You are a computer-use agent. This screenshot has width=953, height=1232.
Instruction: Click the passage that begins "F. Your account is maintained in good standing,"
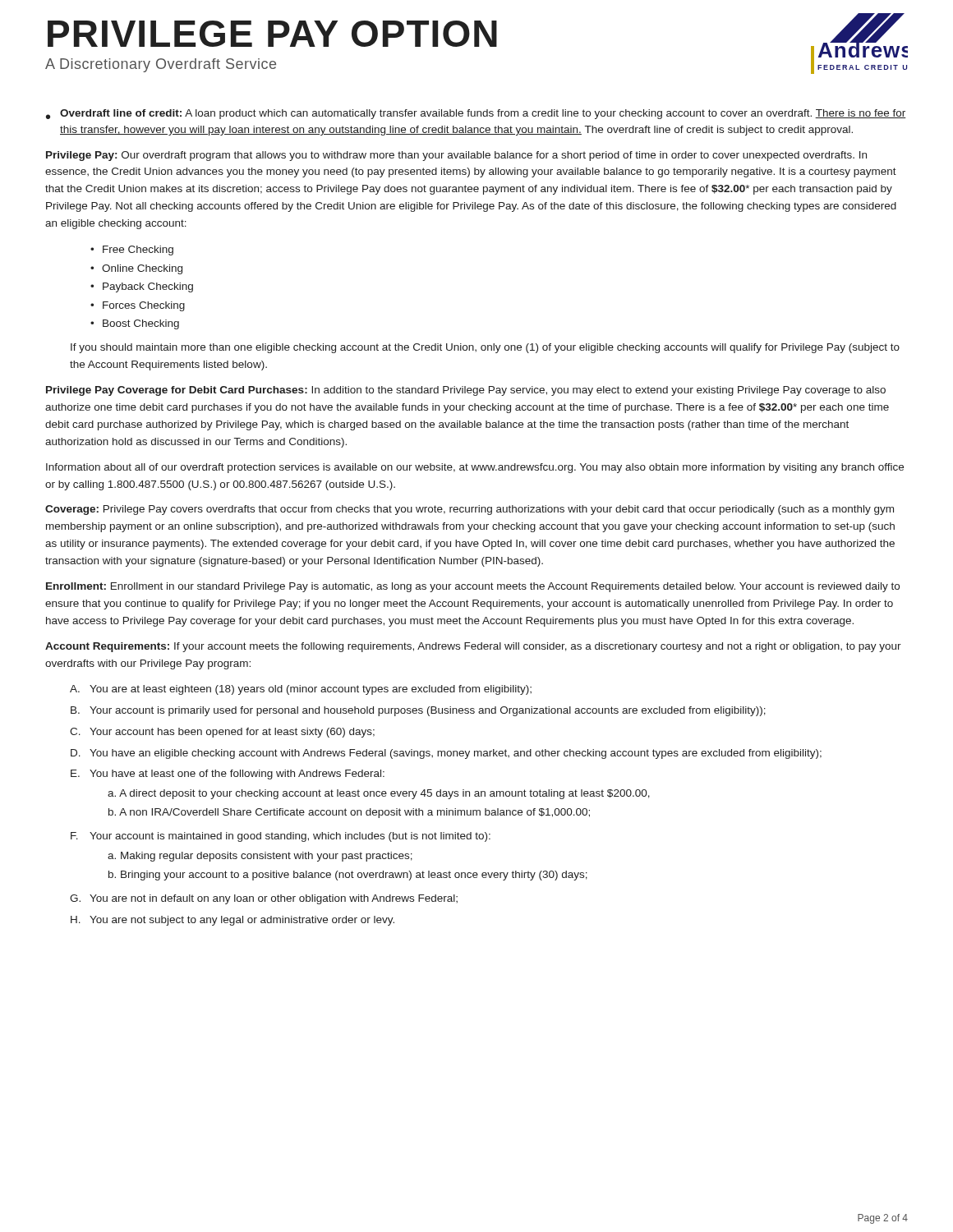329,857
